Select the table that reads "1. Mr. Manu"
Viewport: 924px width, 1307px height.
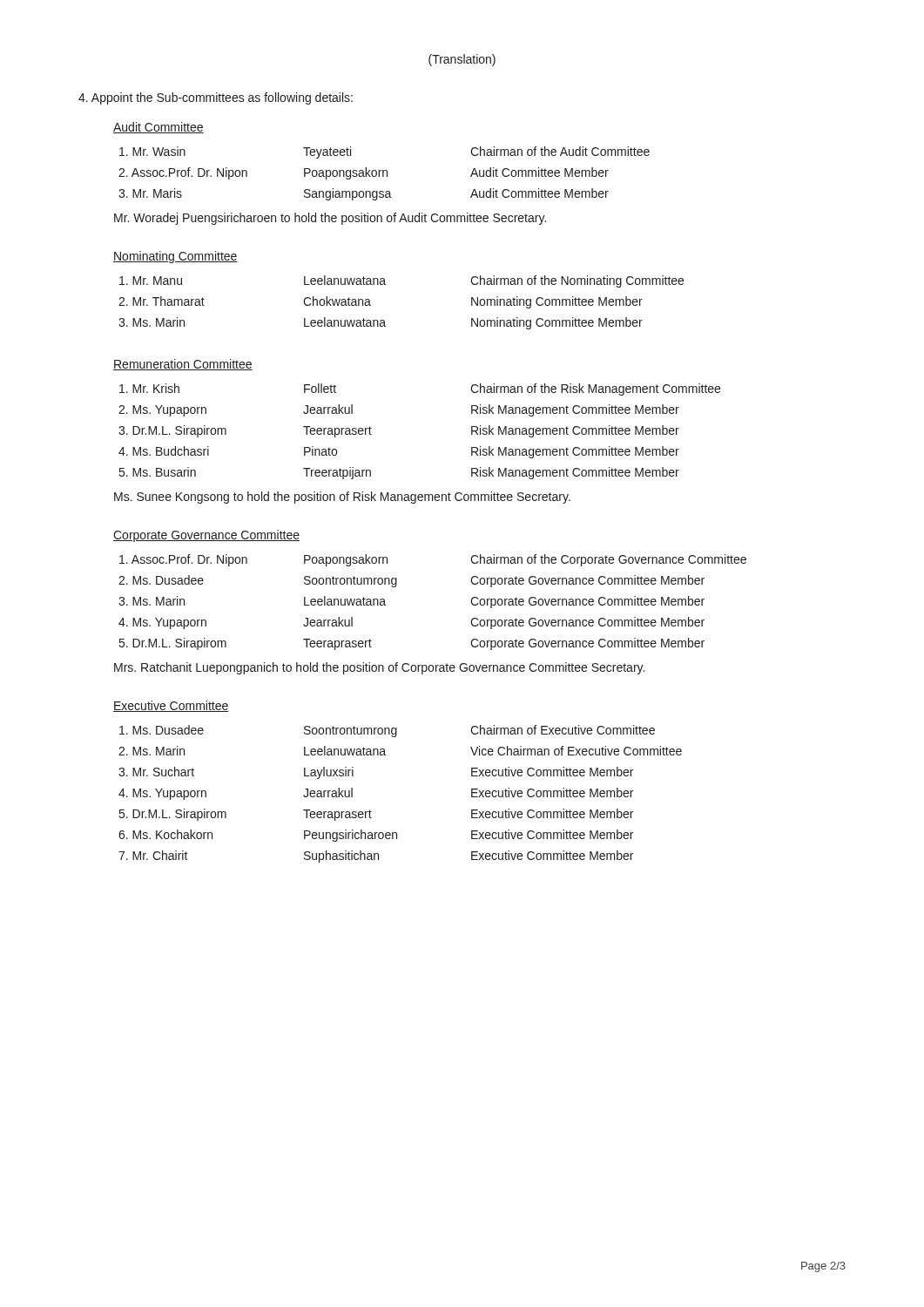pyautogui.click(x=479, y=302)
